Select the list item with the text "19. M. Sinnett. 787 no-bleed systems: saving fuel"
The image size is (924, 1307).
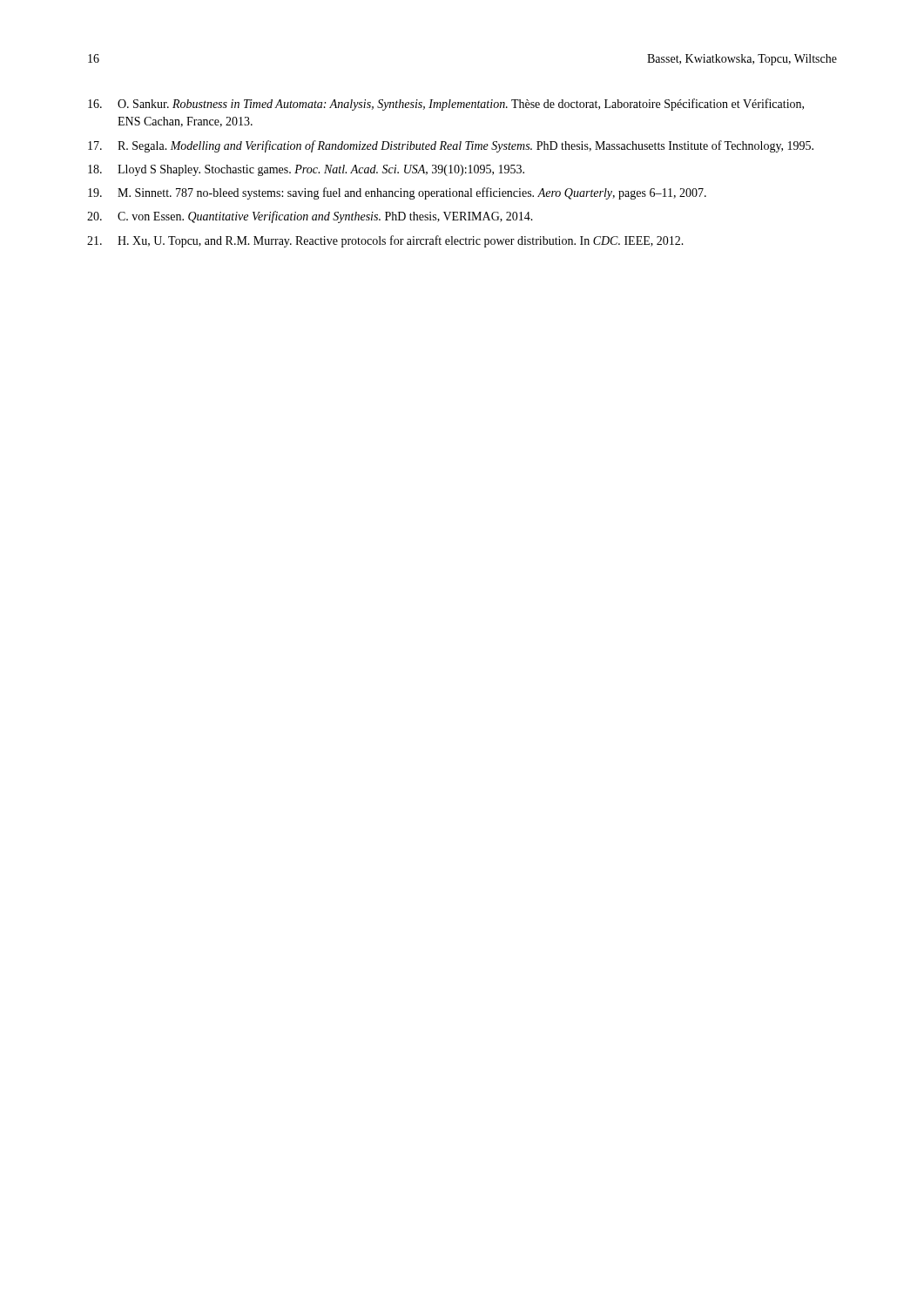453,194
